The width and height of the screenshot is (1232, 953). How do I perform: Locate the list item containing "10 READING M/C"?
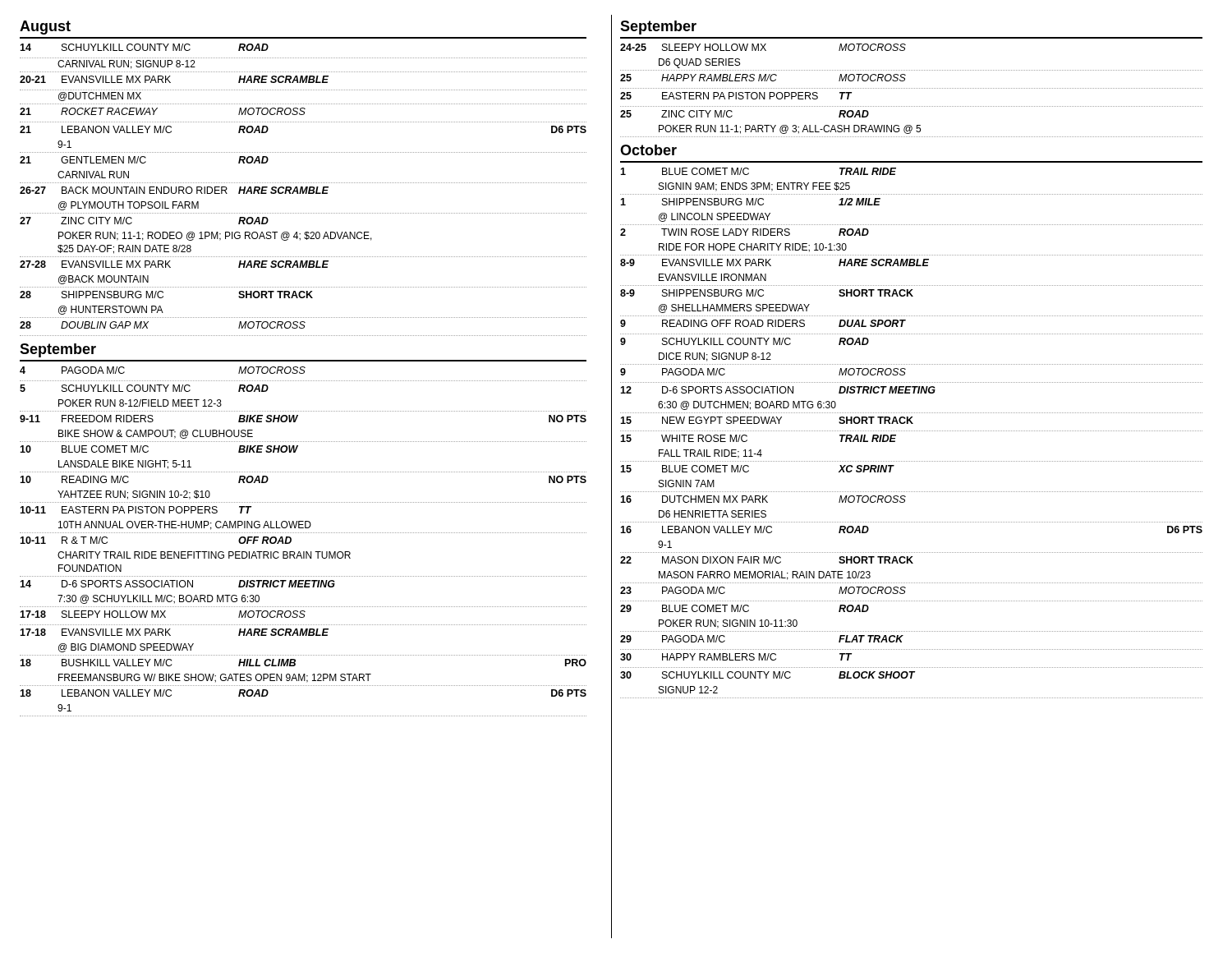[26, 479]
